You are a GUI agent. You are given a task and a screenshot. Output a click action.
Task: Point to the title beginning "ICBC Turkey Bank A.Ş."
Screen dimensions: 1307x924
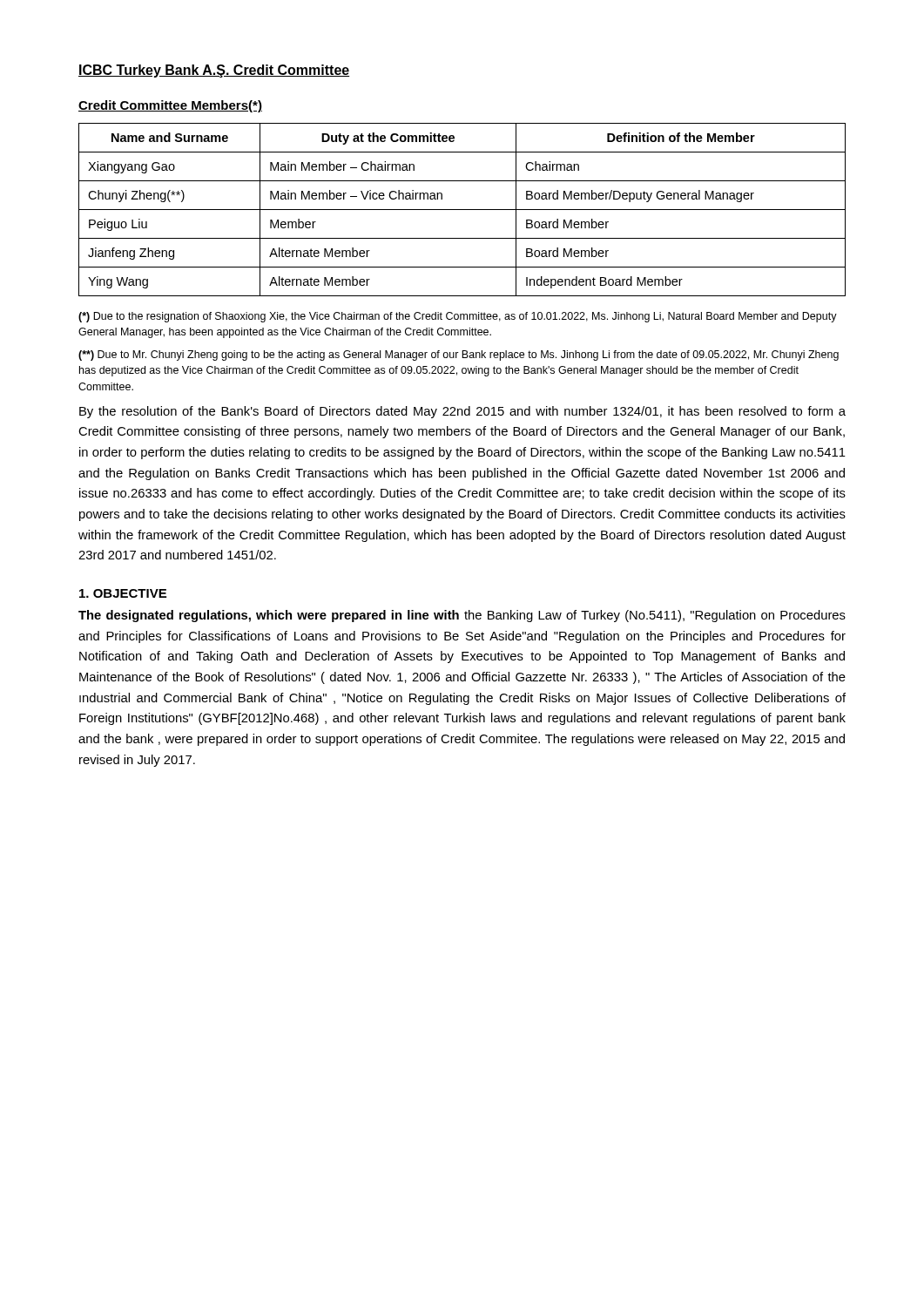pos(214,70)
